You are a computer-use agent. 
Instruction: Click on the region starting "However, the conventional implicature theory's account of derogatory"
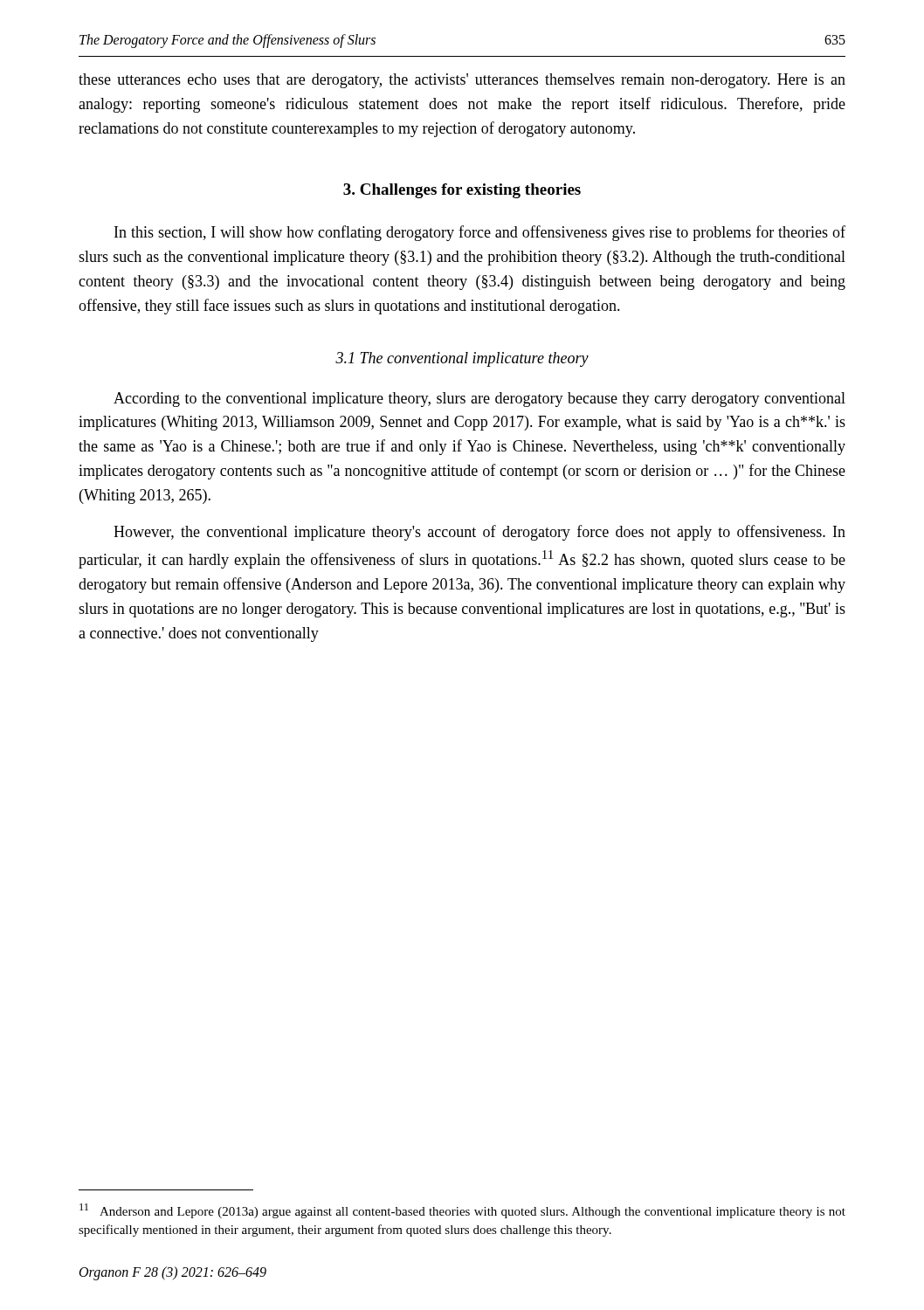coord(462,582)
